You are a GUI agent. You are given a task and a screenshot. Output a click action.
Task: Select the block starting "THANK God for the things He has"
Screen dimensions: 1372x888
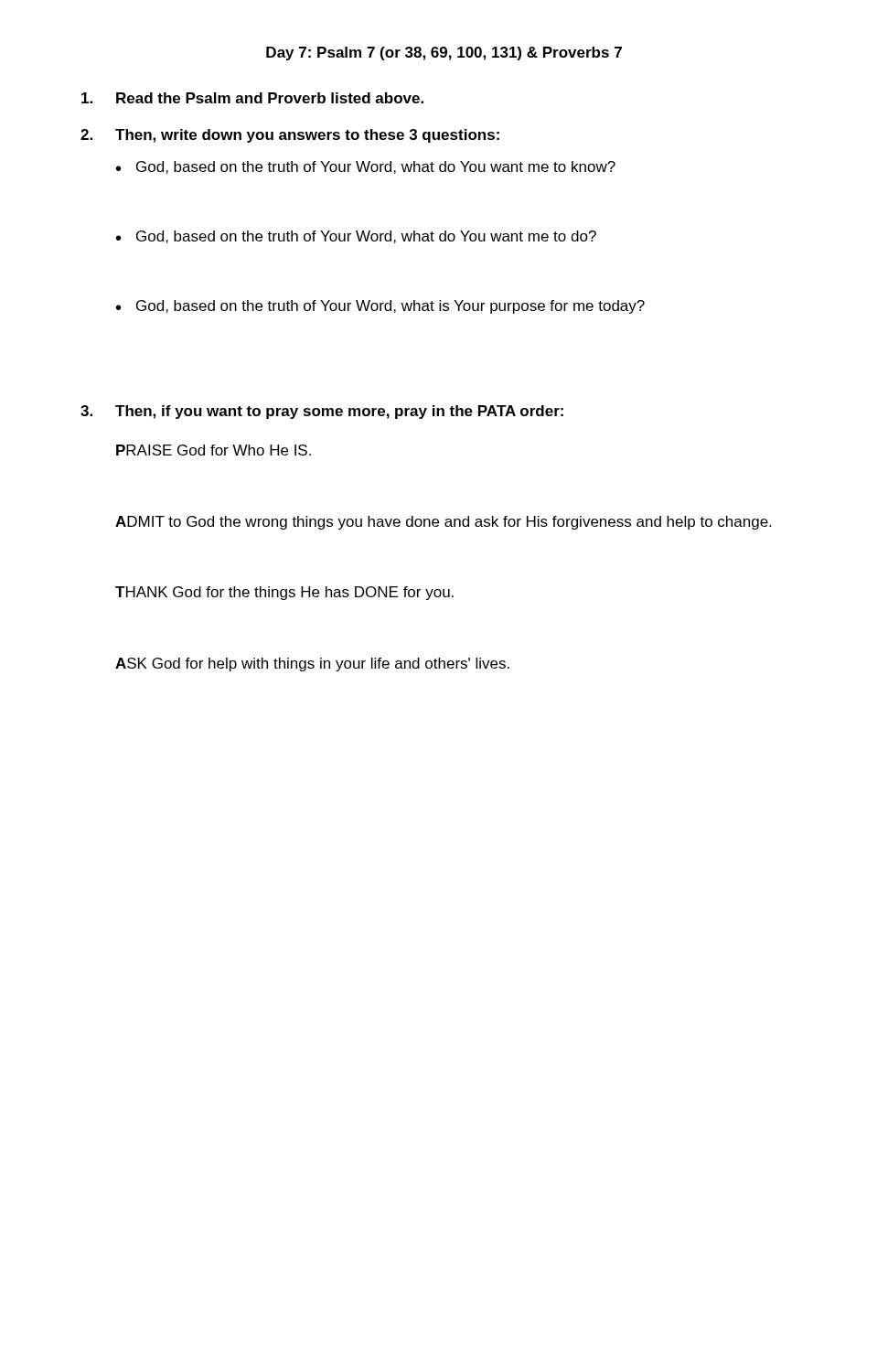285,592
